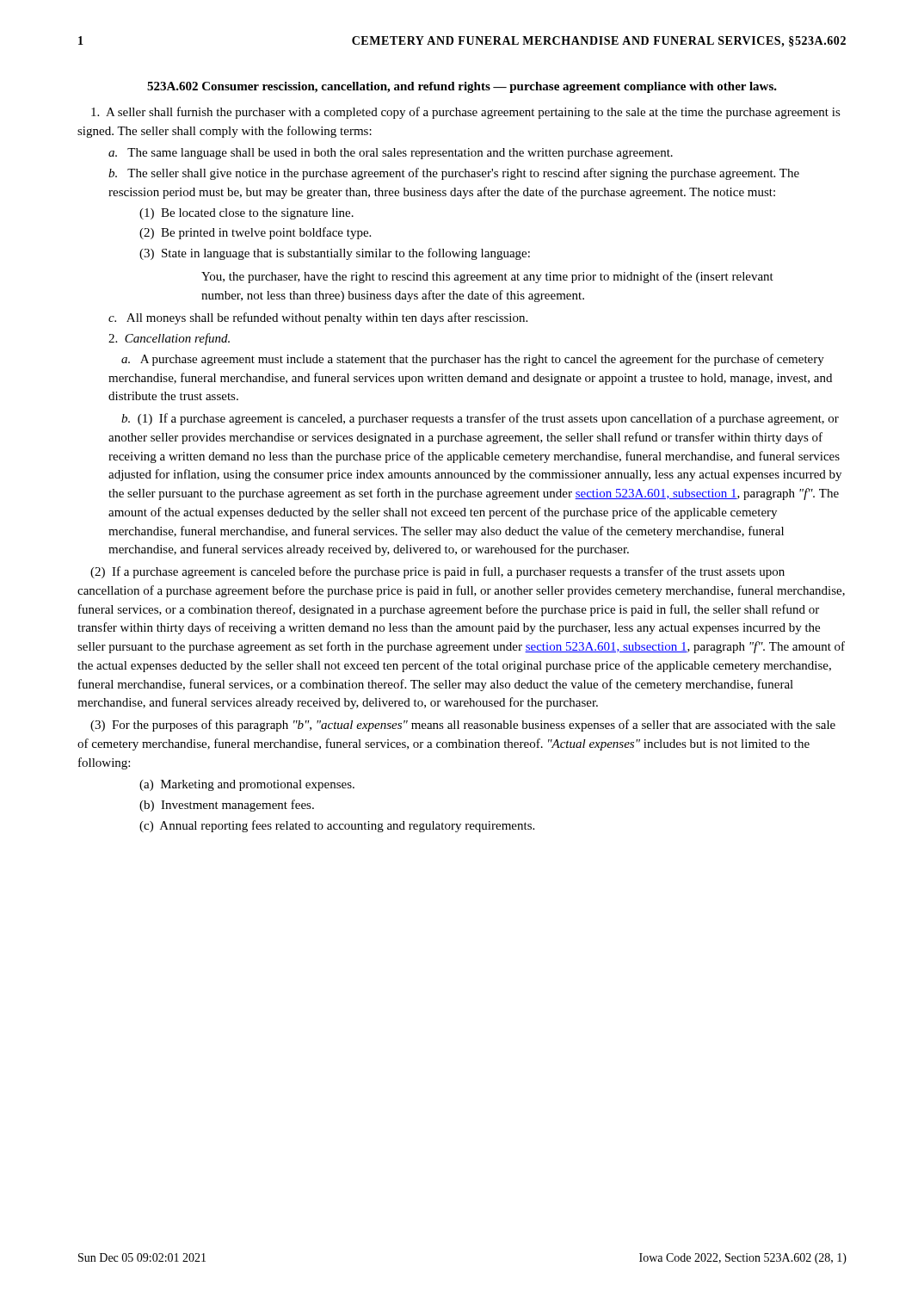Locate the text block starting "(1) Be located close to the signature"
924x1291 pixels.
point(247,212)
